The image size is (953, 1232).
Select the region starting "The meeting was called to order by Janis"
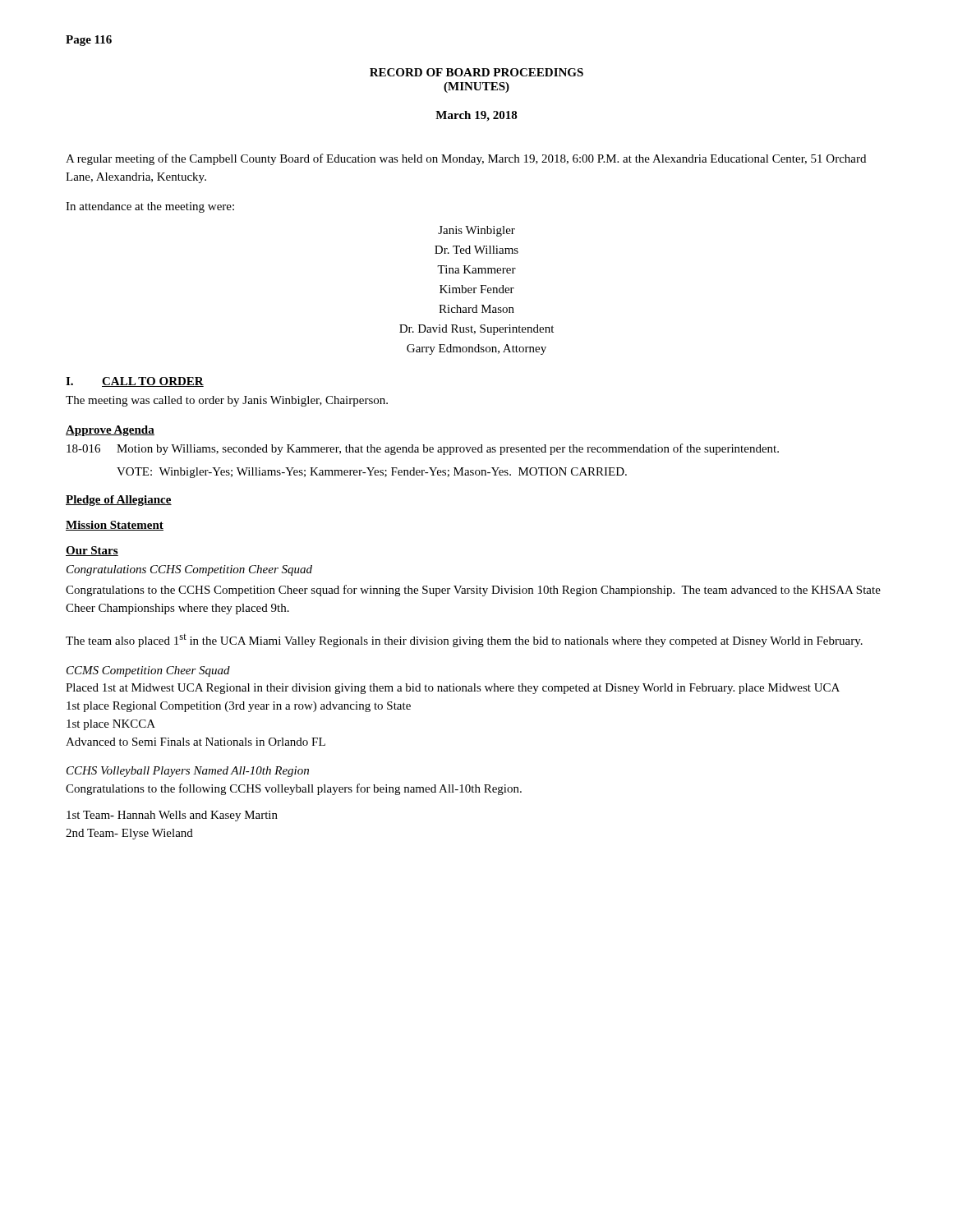click(227, 400)
